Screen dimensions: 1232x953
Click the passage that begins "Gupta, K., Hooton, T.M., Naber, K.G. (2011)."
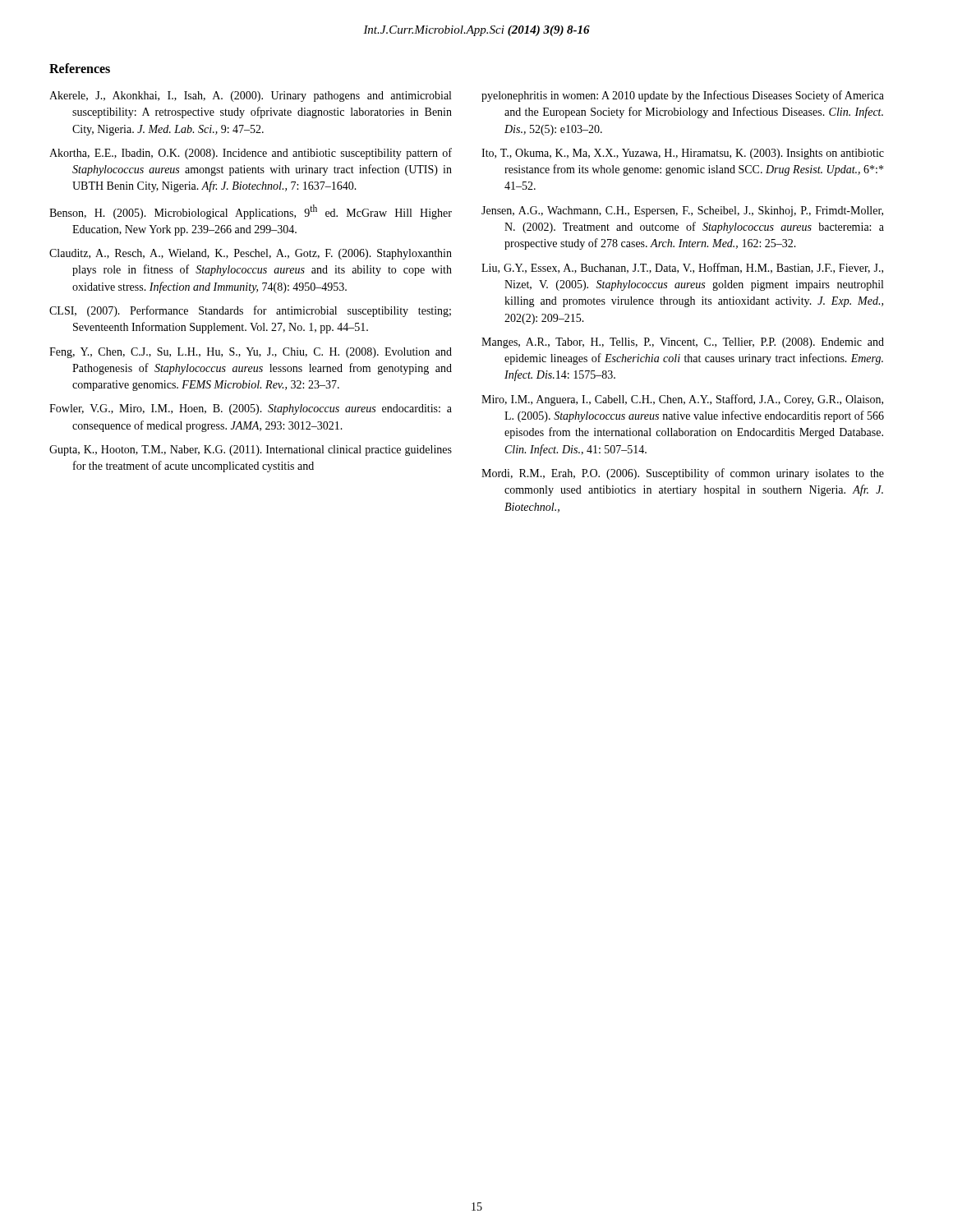point(251,458)
